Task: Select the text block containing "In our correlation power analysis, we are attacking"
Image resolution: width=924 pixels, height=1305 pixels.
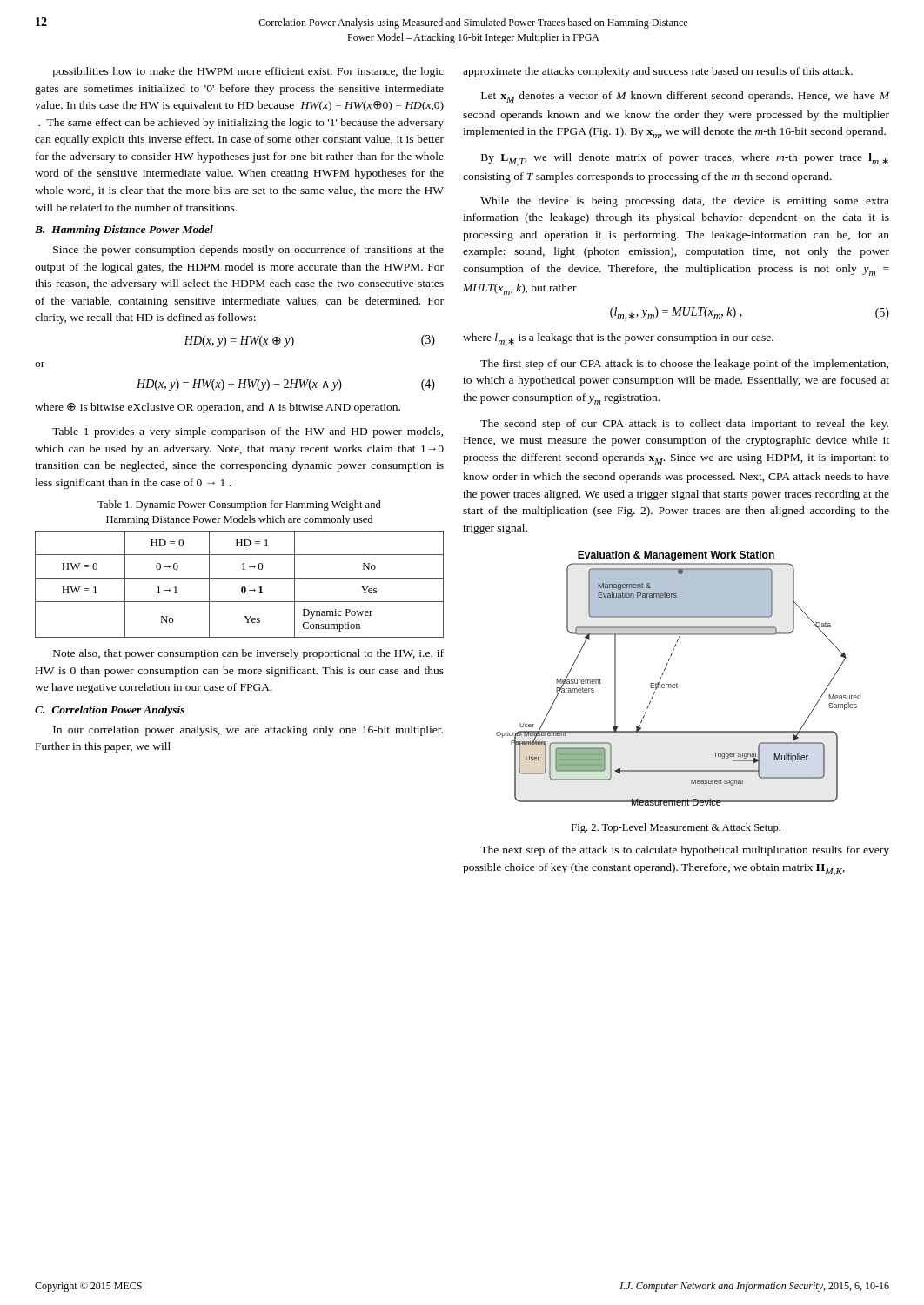Action: coord(239,738)
